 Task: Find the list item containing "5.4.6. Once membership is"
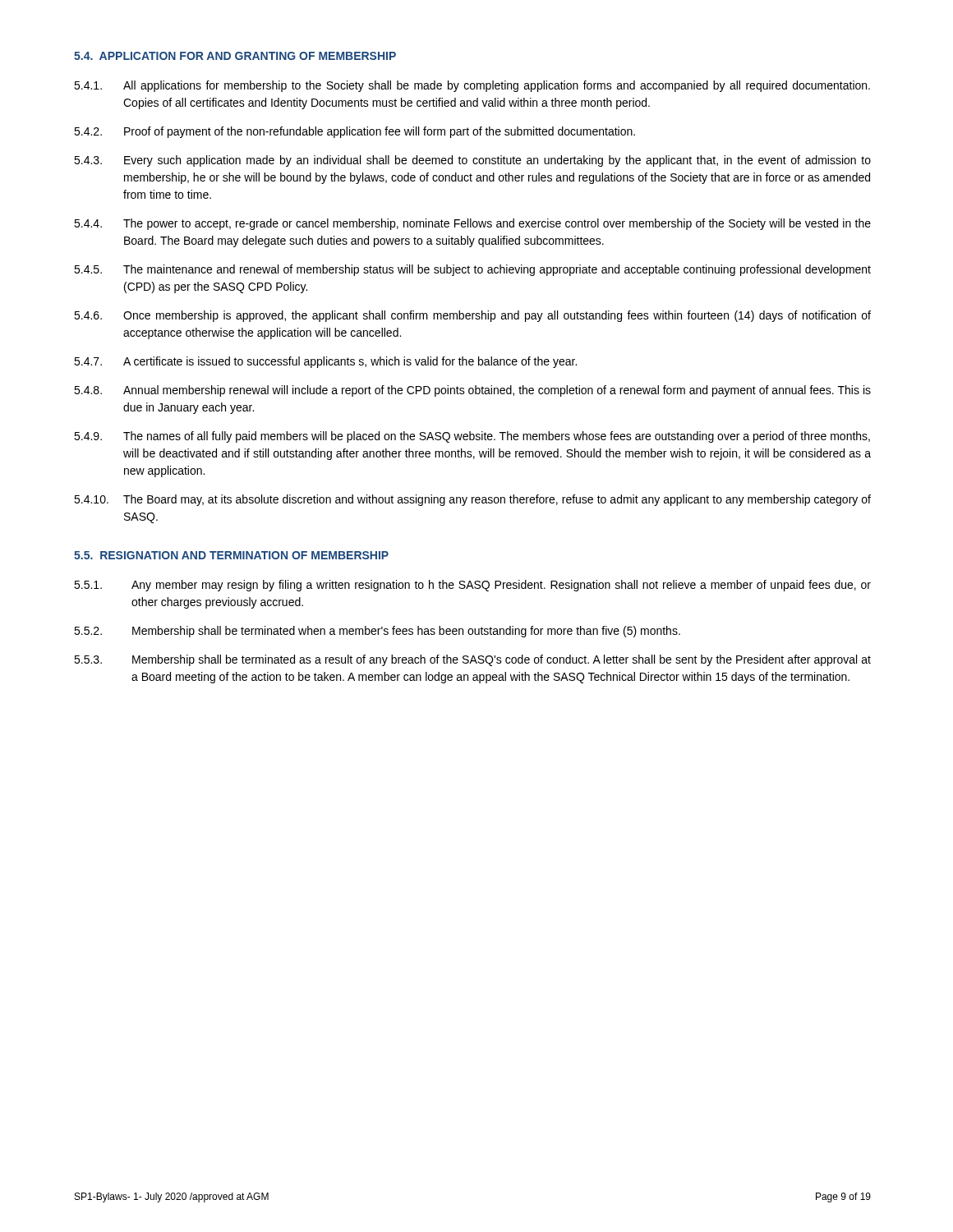472,324
